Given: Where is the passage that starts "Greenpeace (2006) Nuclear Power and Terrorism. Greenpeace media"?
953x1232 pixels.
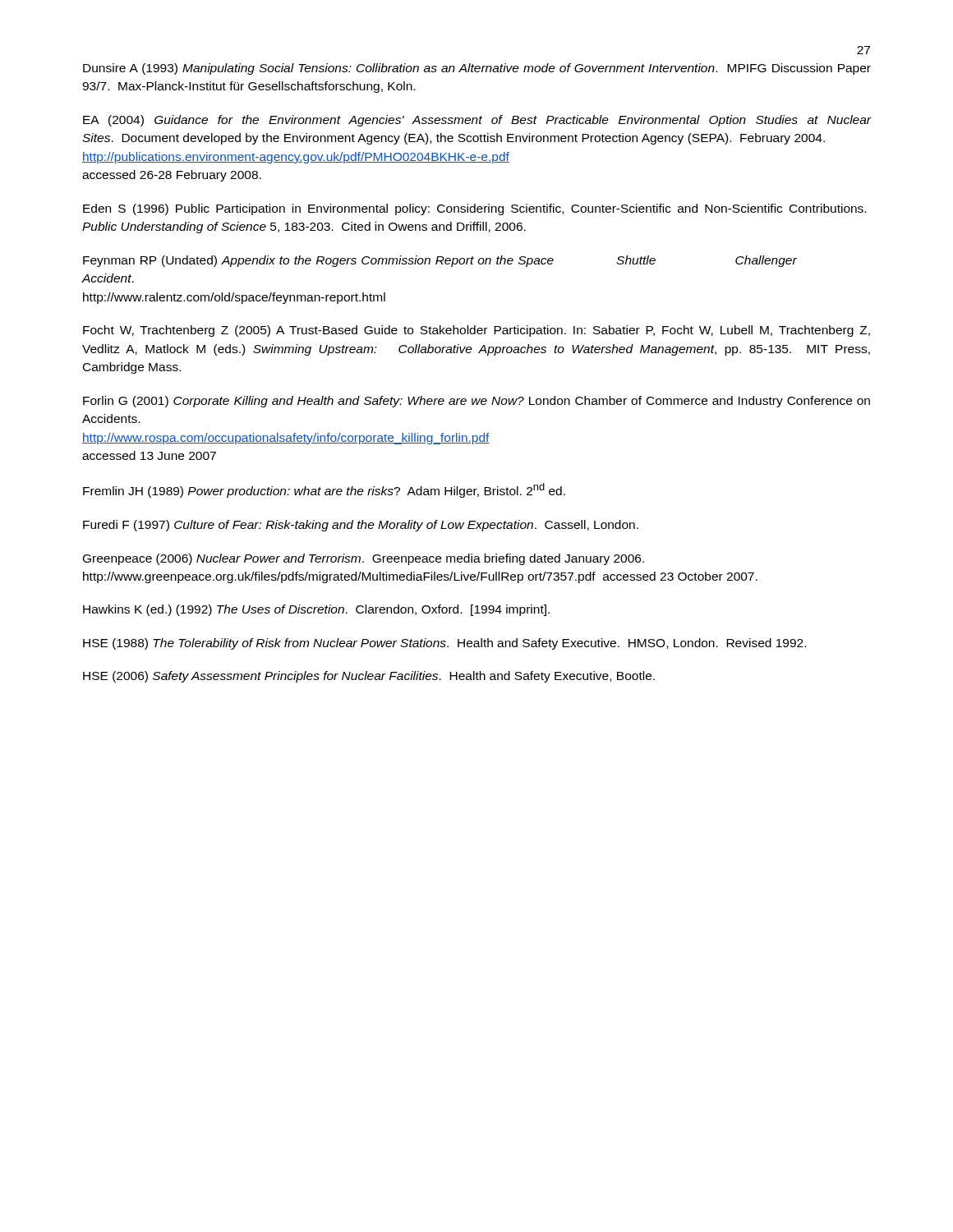Looking at the screenshot, I should click(x=420, y=567).
